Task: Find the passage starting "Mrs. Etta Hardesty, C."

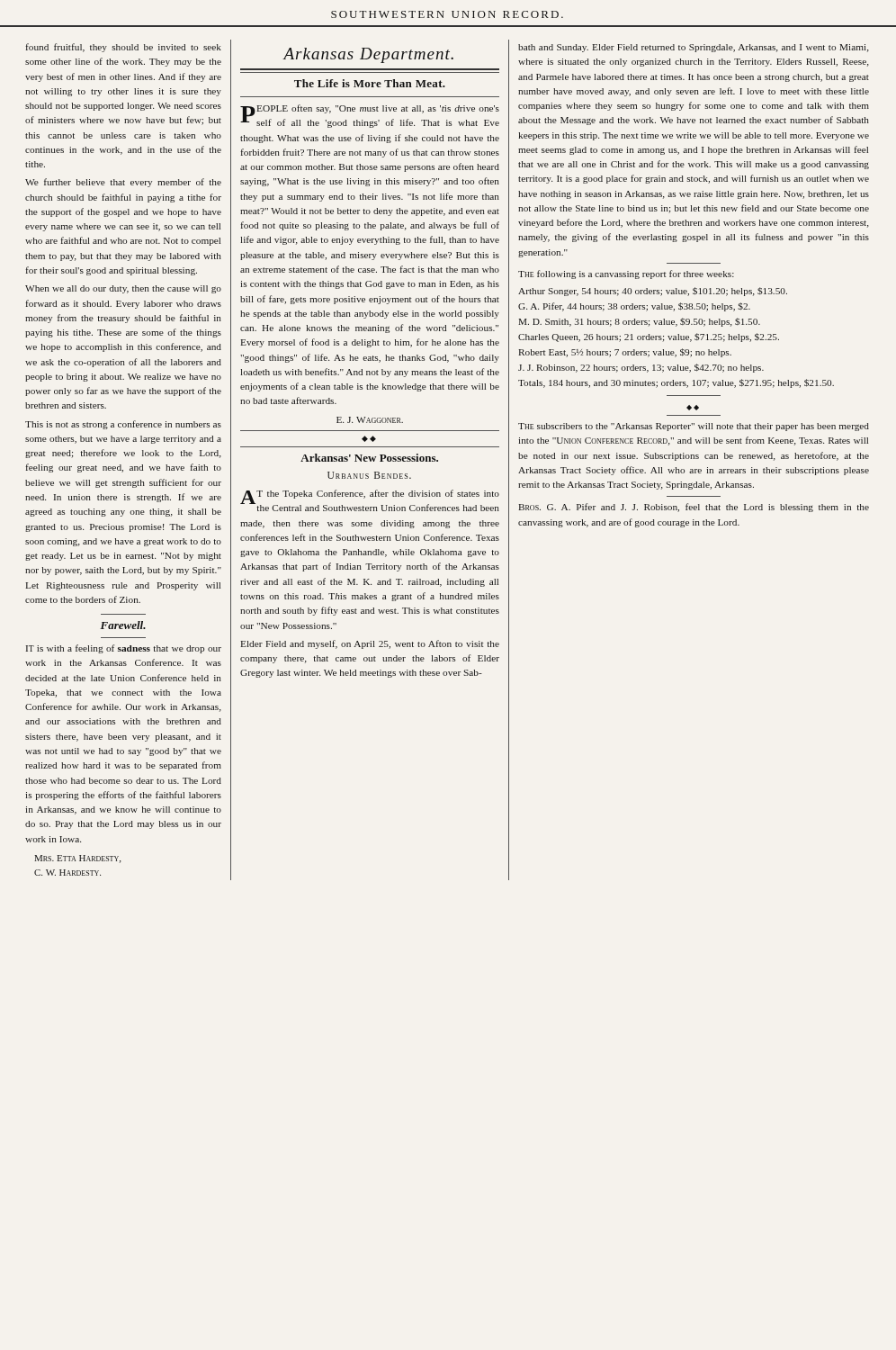Action: click(x=123, y=865)
